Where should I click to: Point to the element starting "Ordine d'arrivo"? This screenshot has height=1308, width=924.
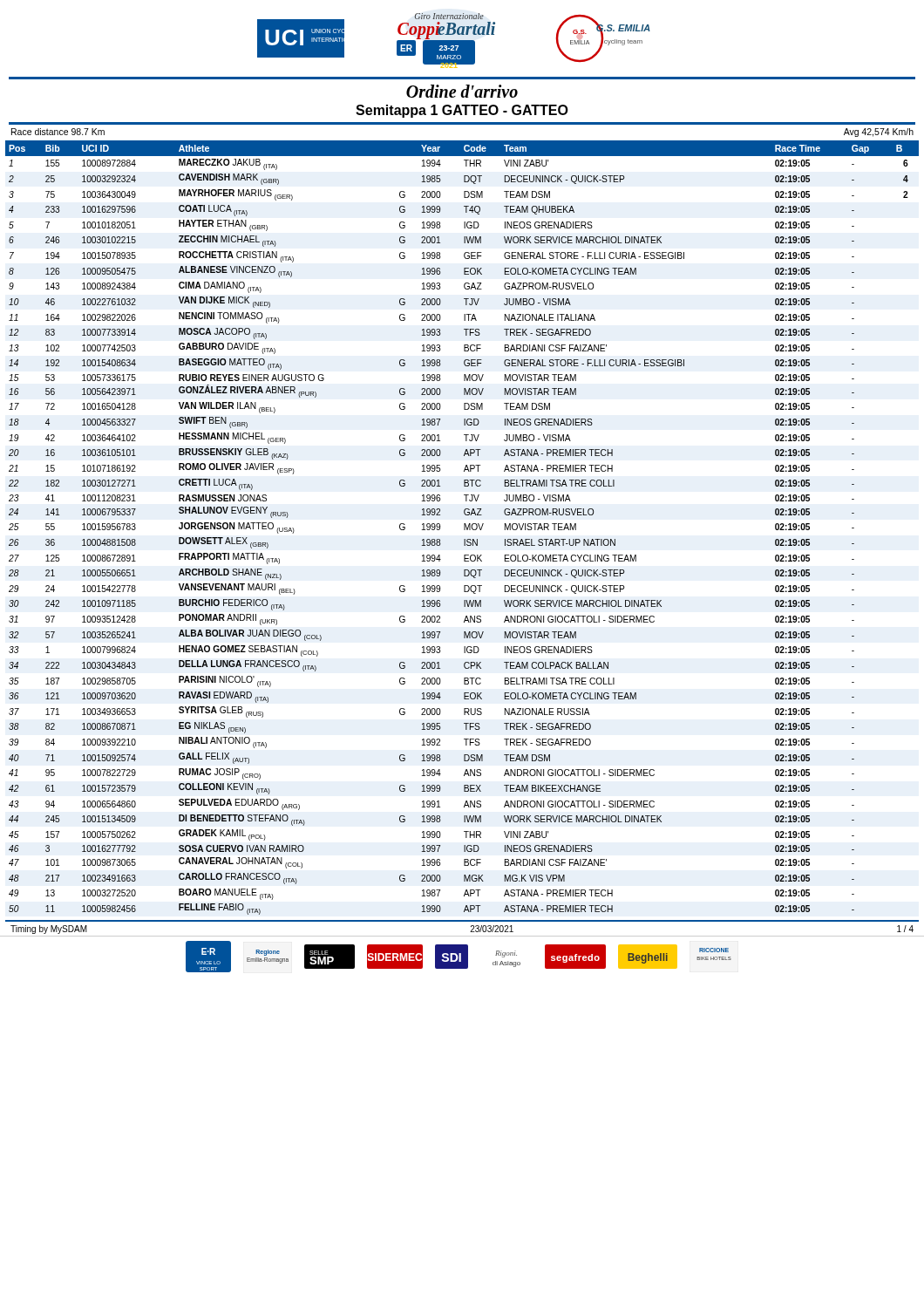[x=462, y=92]
